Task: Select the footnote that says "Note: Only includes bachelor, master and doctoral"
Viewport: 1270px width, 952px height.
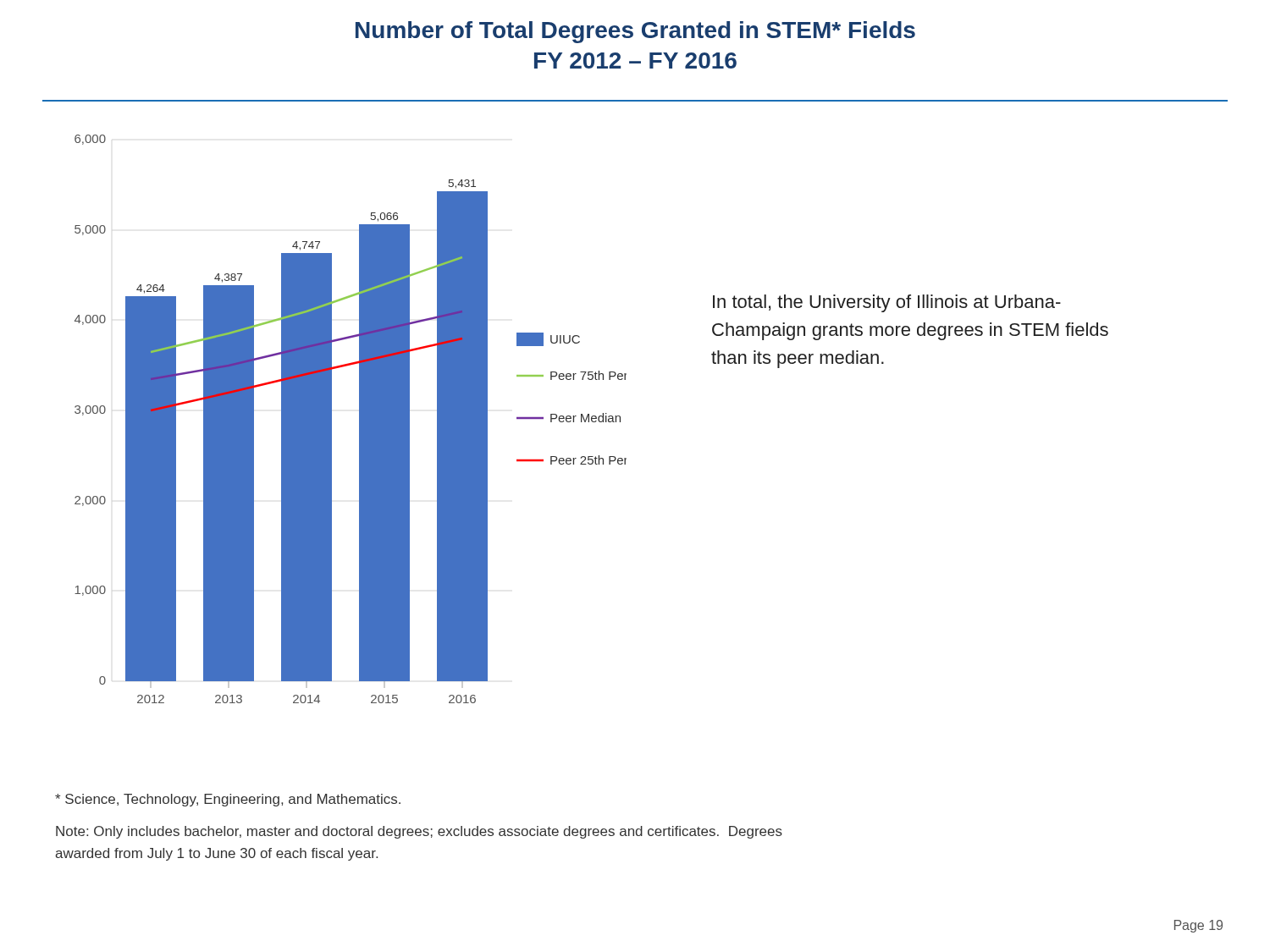Action: [x=419, y=842]
